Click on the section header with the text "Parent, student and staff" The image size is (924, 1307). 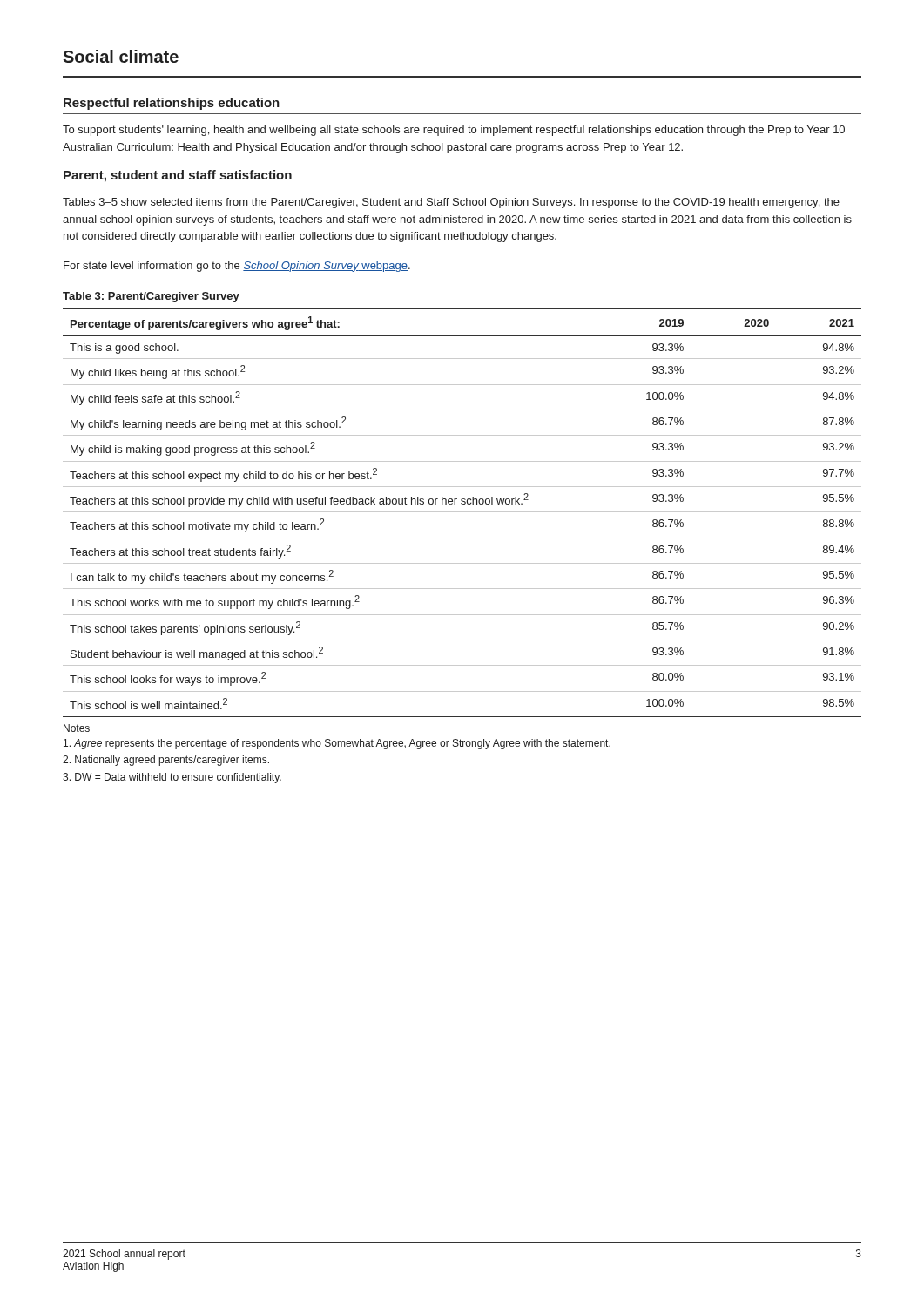[462, 177]
